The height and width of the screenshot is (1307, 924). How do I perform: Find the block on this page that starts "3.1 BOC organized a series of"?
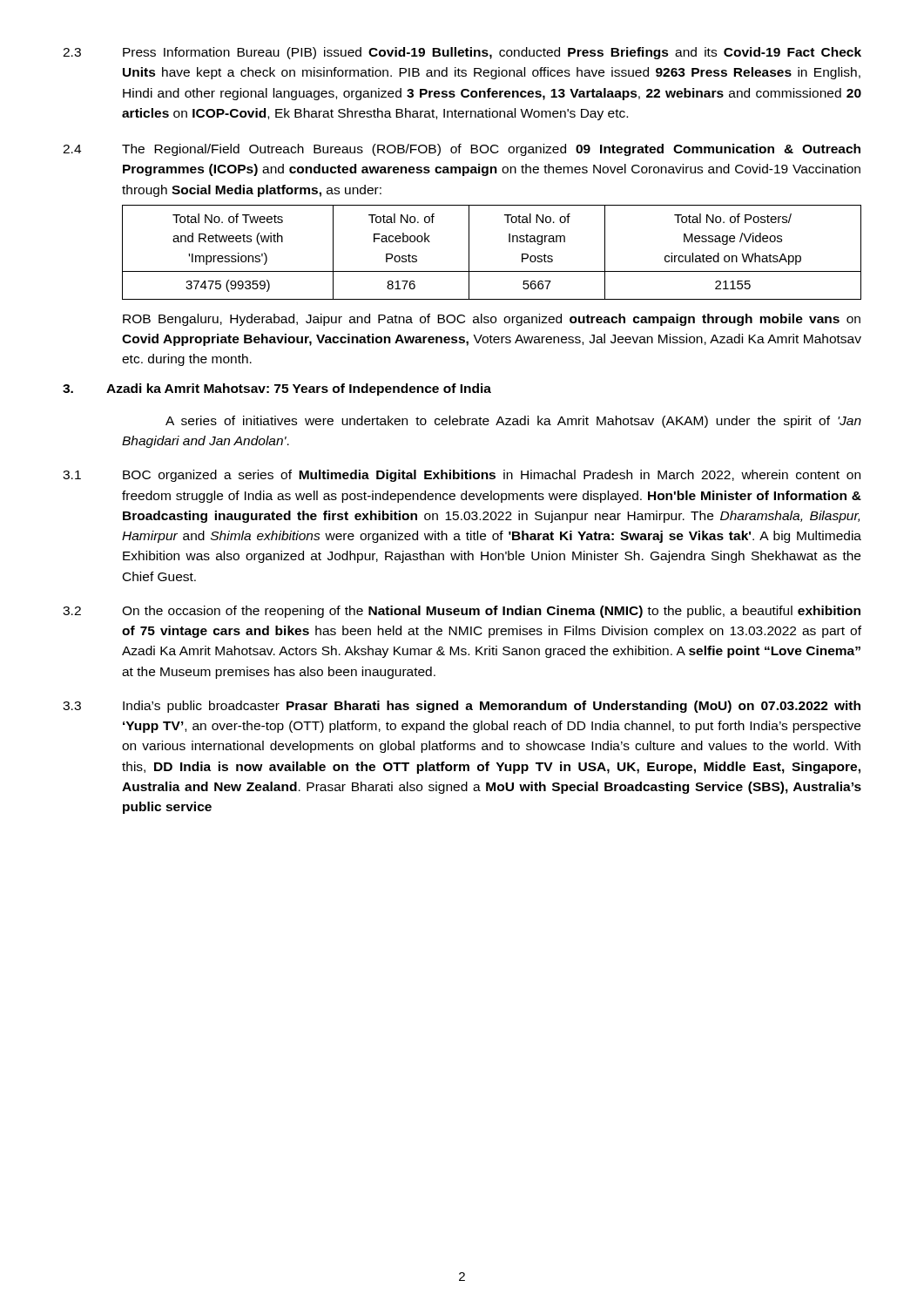coord(462,525)
